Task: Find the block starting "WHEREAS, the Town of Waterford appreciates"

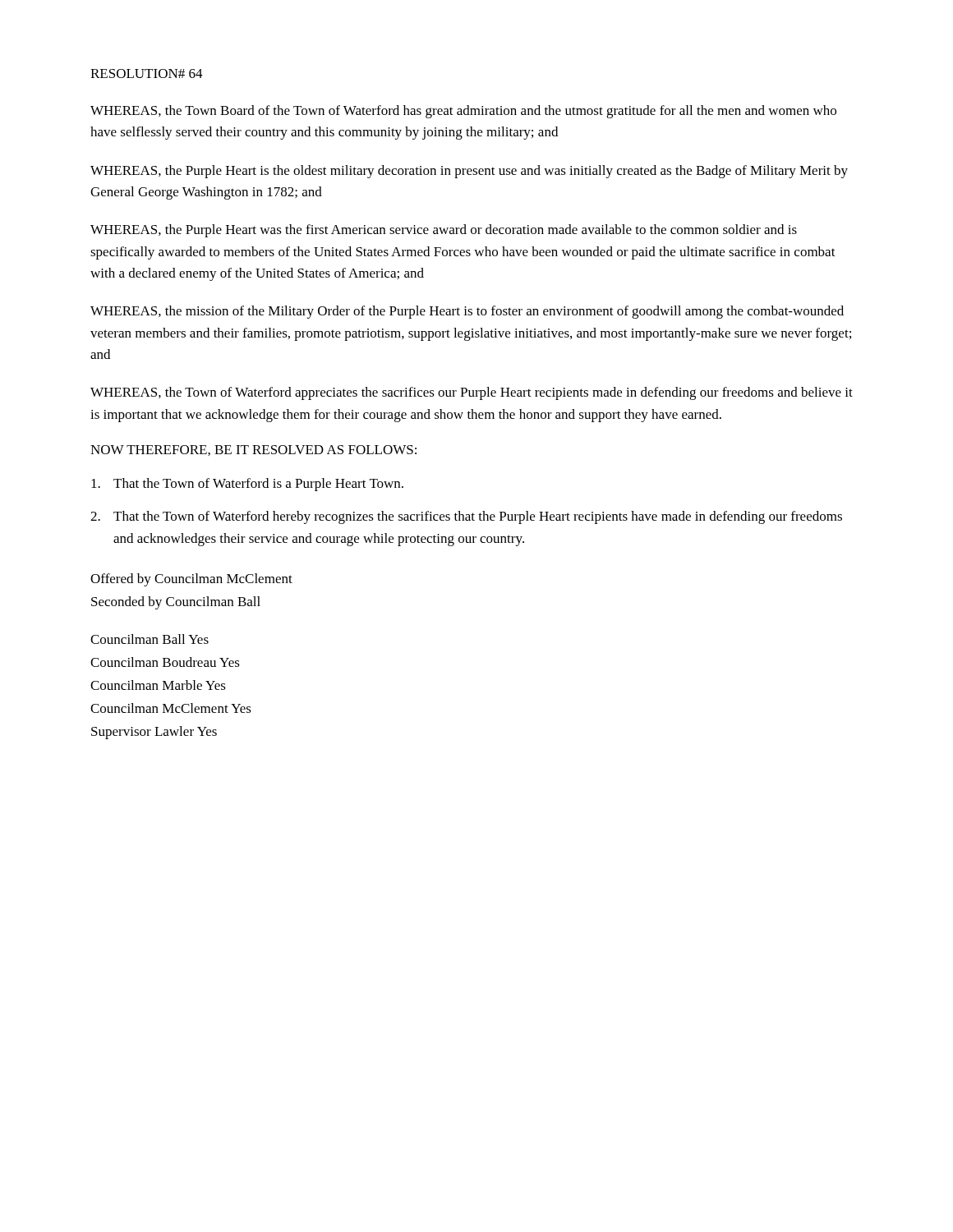Action: pos(471,403)
